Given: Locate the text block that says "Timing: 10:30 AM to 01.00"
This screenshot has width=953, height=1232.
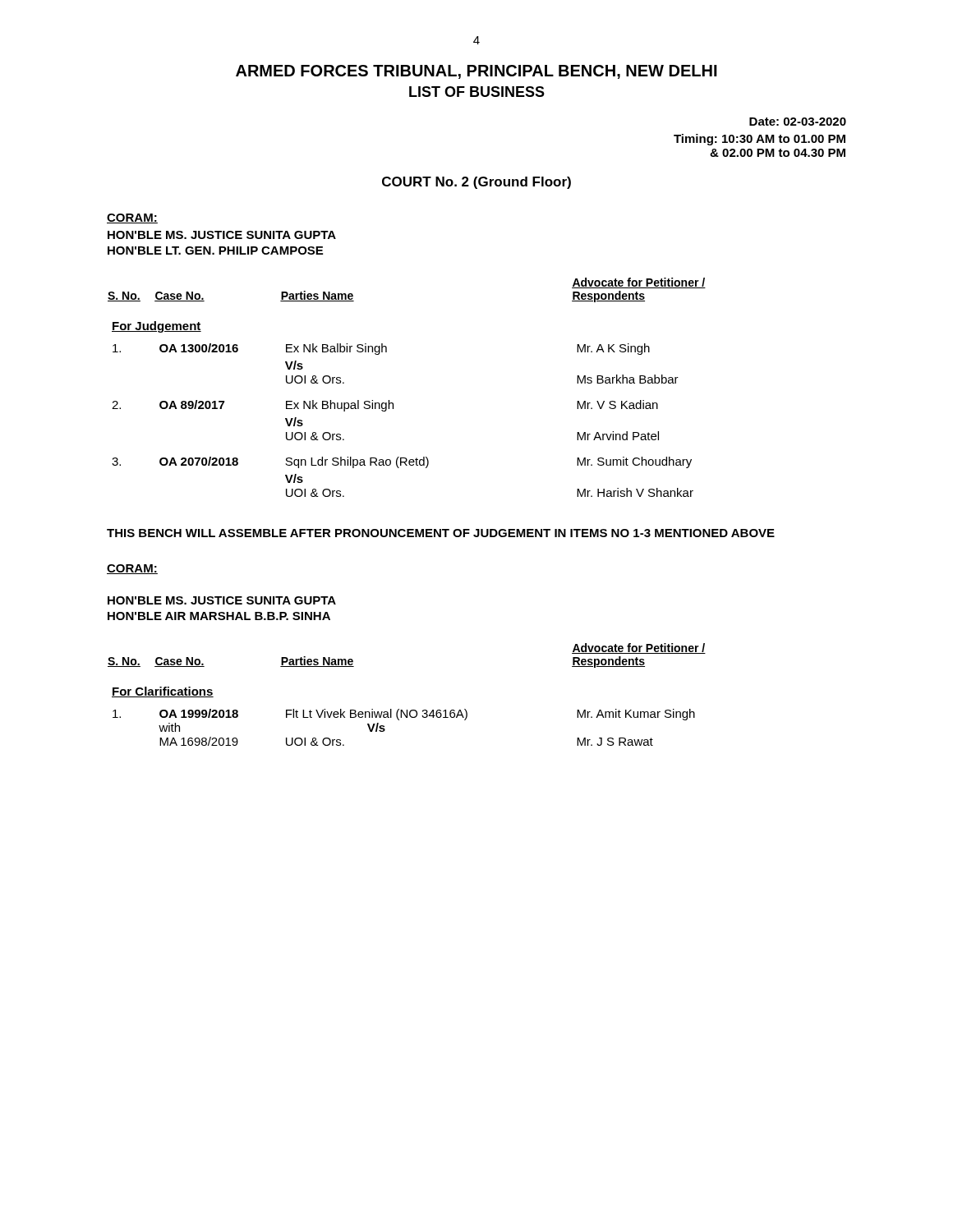Looking at the screenshot, I should pos(760,145).
